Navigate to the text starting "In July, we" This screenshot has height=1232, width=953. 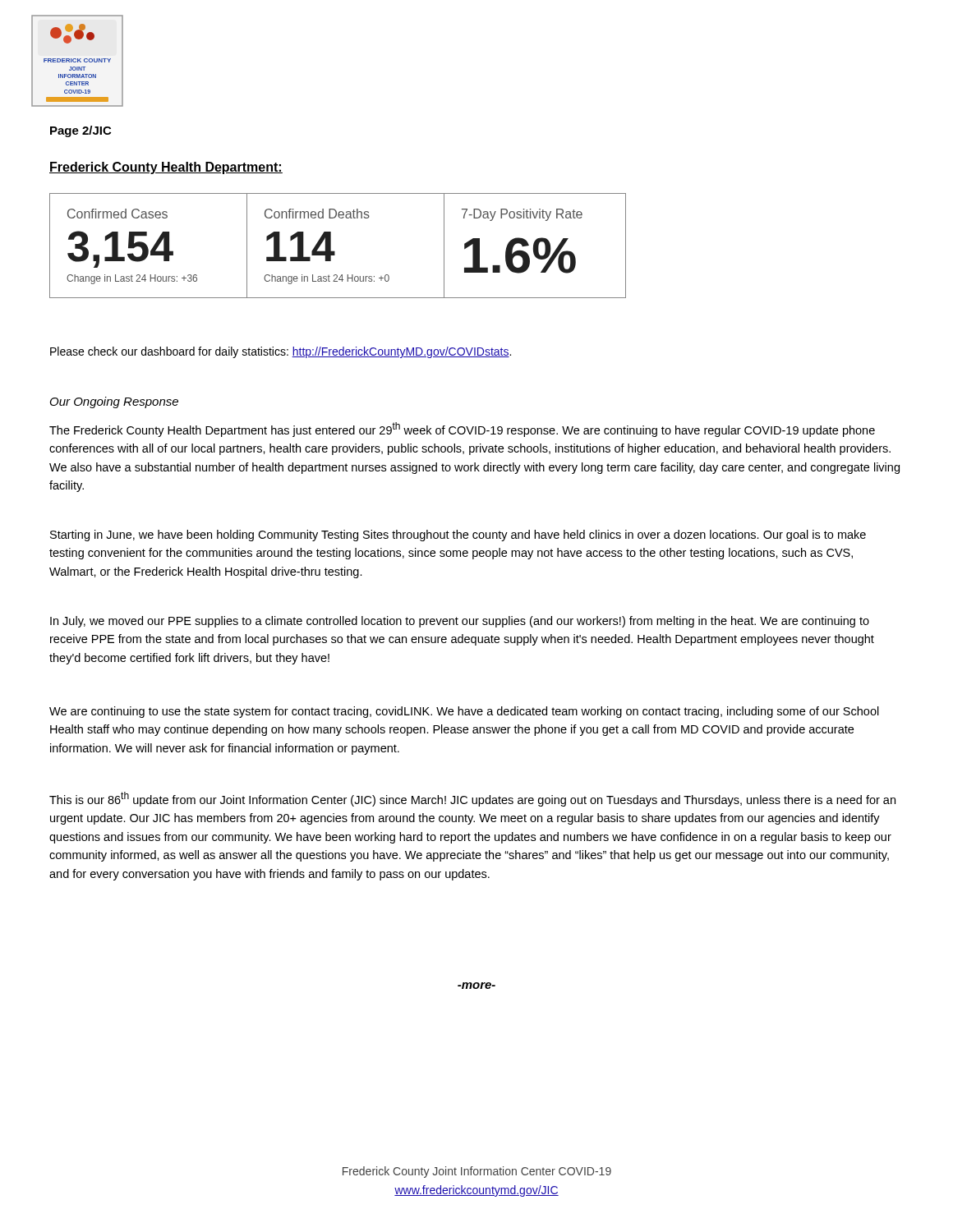462,639
